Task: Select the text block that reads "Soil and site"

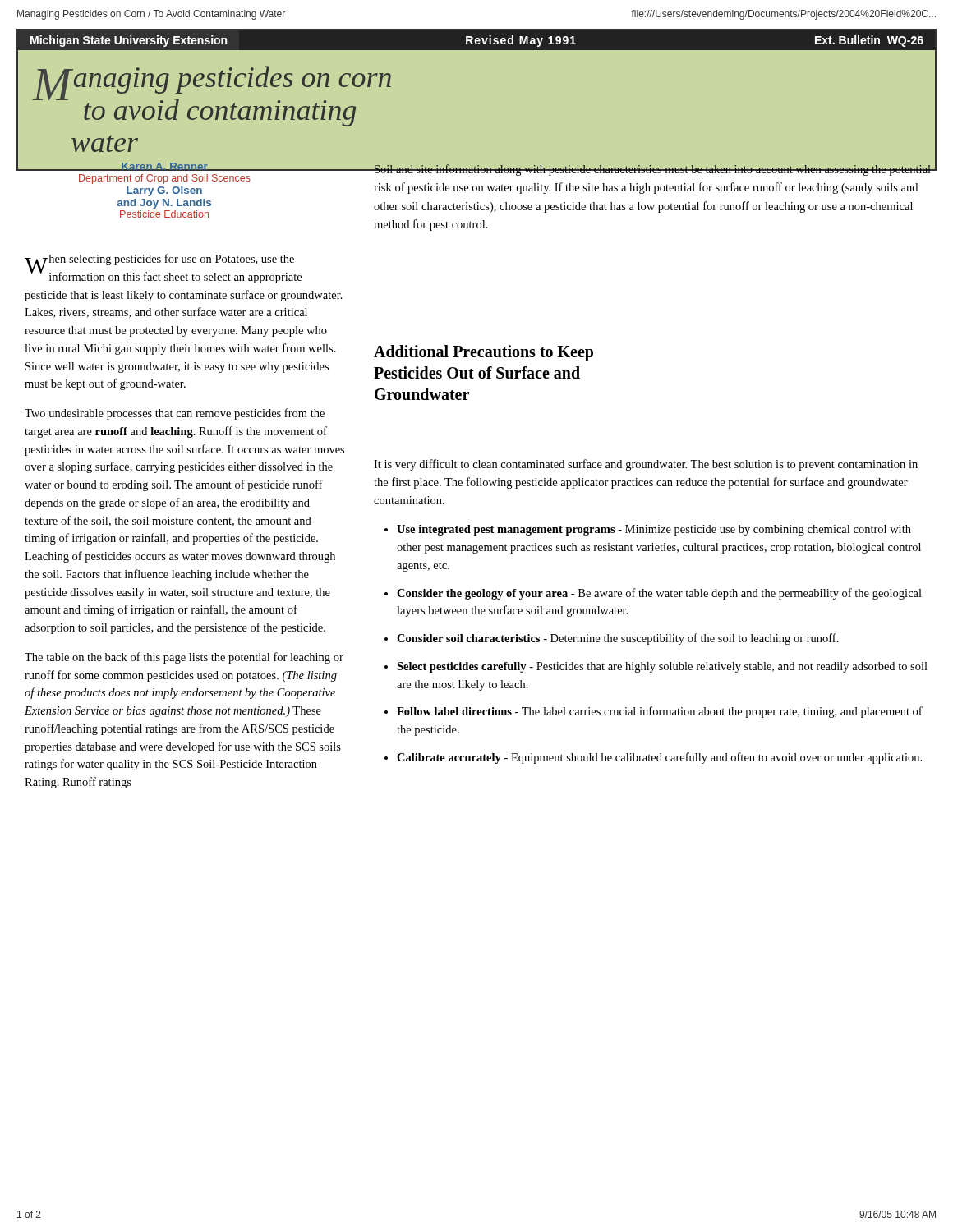Action: pyautogui.click(x=653, y=197)
